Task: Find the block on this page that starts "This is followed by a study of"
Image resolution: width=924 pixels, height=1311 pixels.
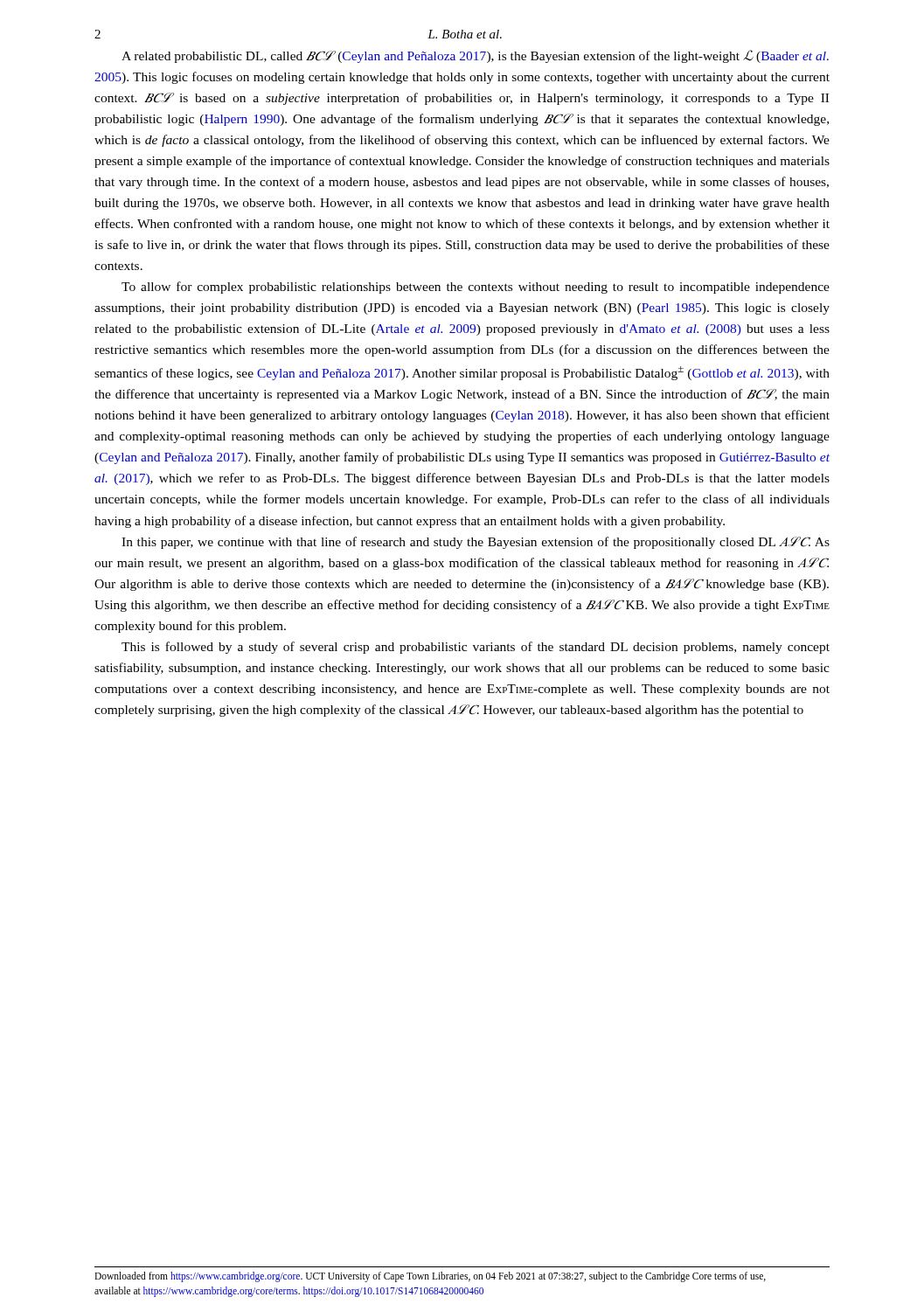Action: (462, 678)
